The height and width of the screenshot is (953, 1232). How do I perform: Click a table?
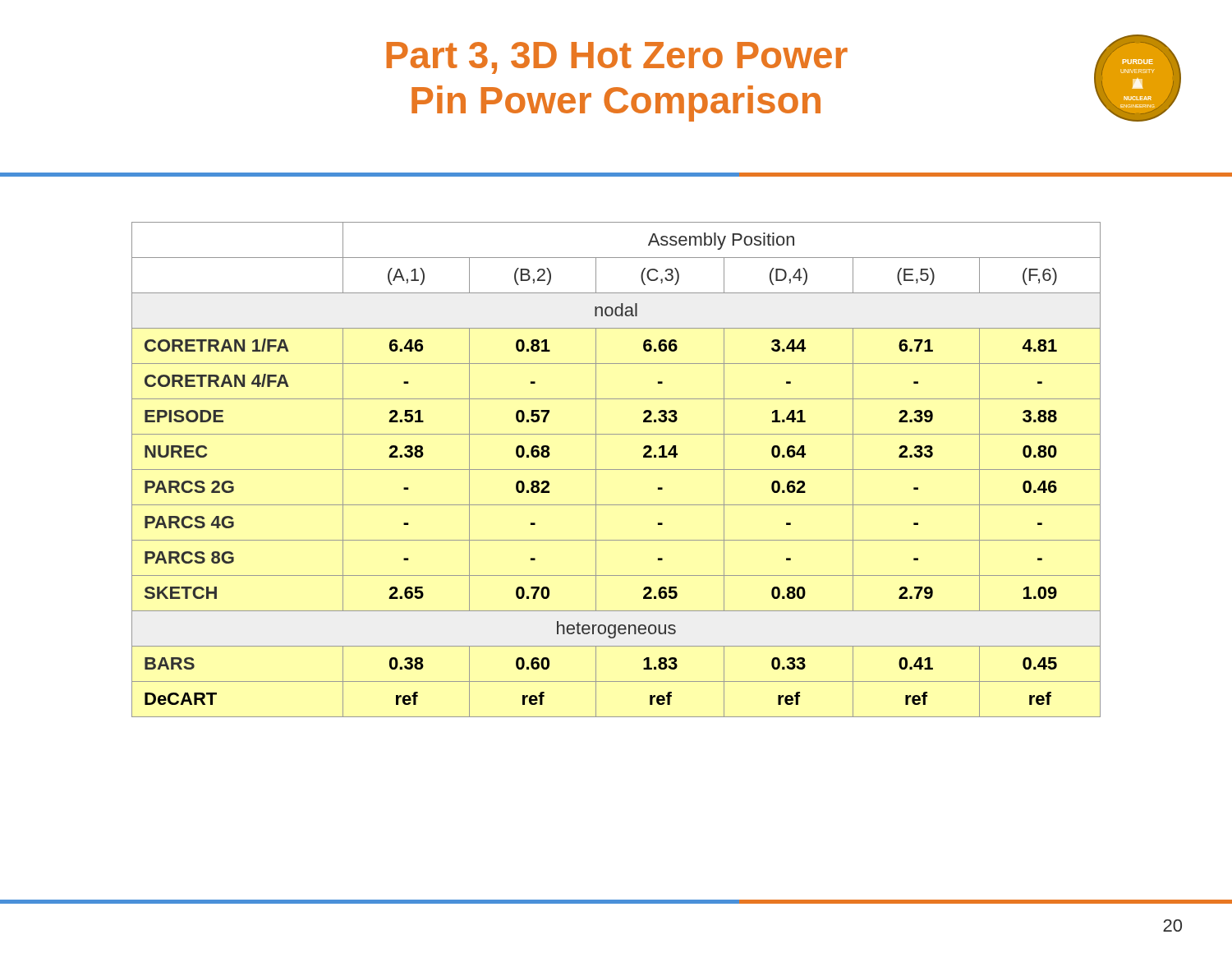pos(616,470)
